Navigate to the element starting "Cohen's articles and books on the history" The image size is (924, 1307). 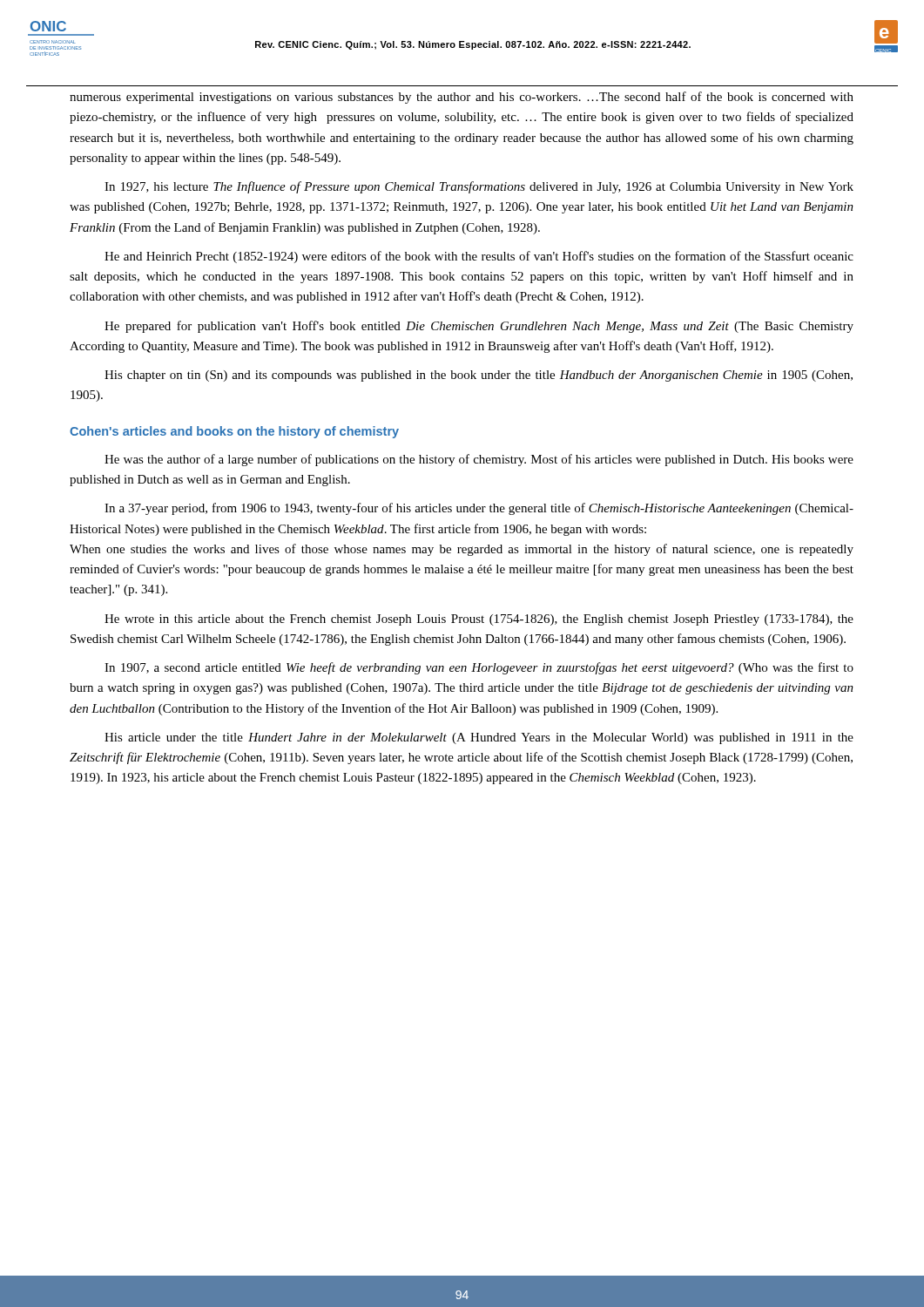234,431
